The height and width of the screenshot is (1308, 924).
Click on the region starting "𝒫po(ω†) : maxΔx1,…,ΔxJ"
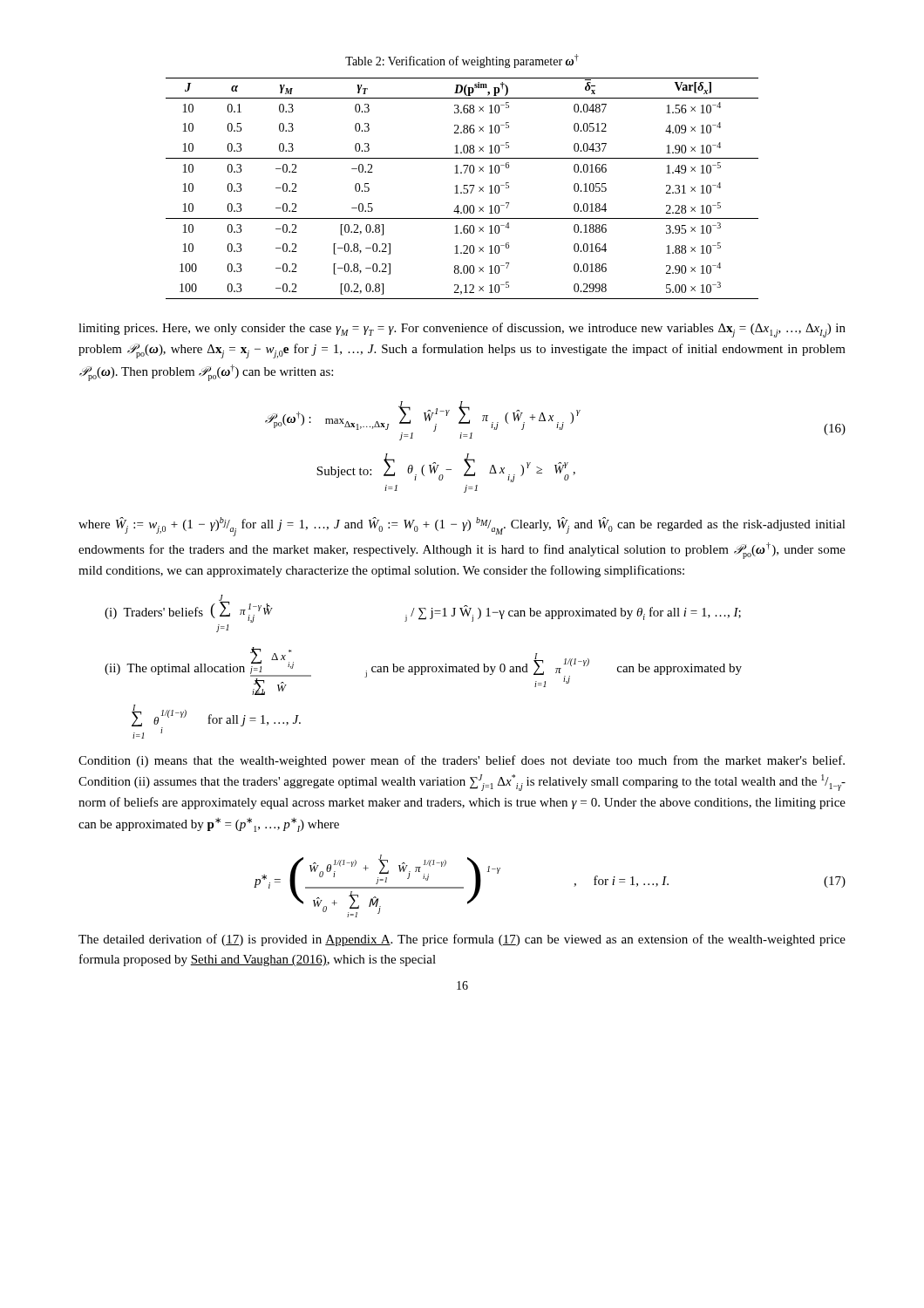[x=555, y=449]
